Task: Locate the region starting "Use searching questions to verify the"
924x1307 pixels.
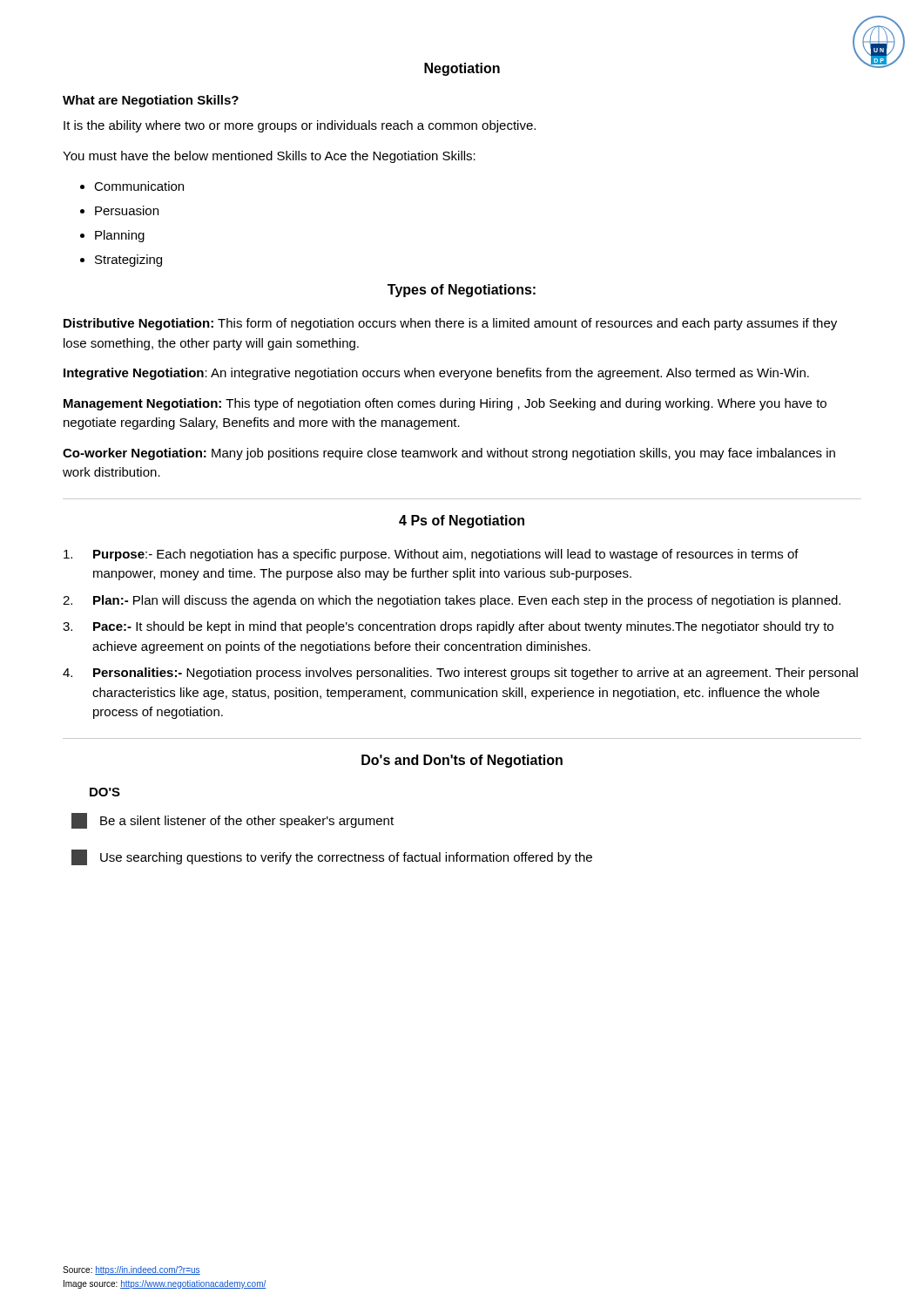Action: [x=332, y=858]
